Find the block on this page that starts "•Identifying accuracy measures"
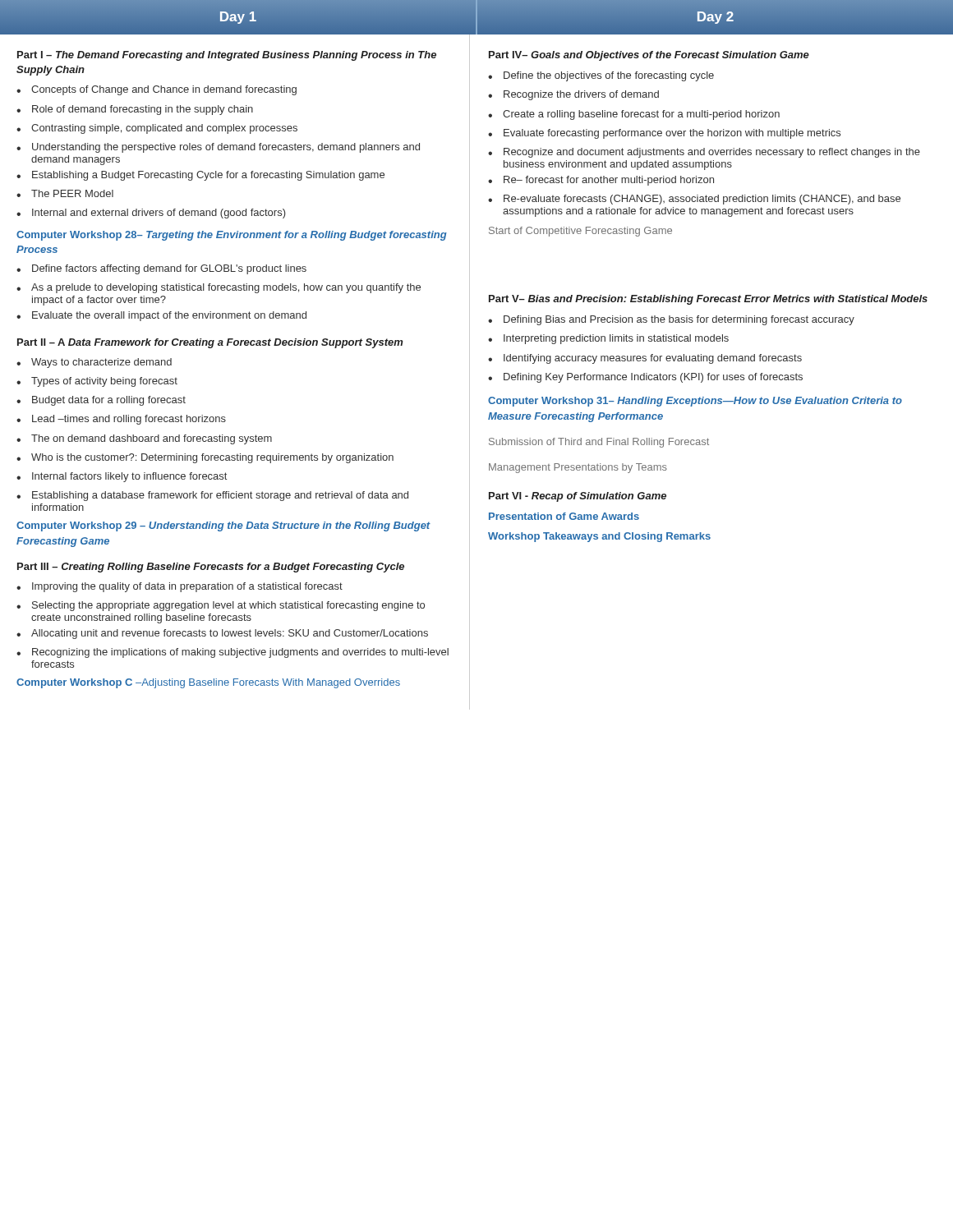 645,359
